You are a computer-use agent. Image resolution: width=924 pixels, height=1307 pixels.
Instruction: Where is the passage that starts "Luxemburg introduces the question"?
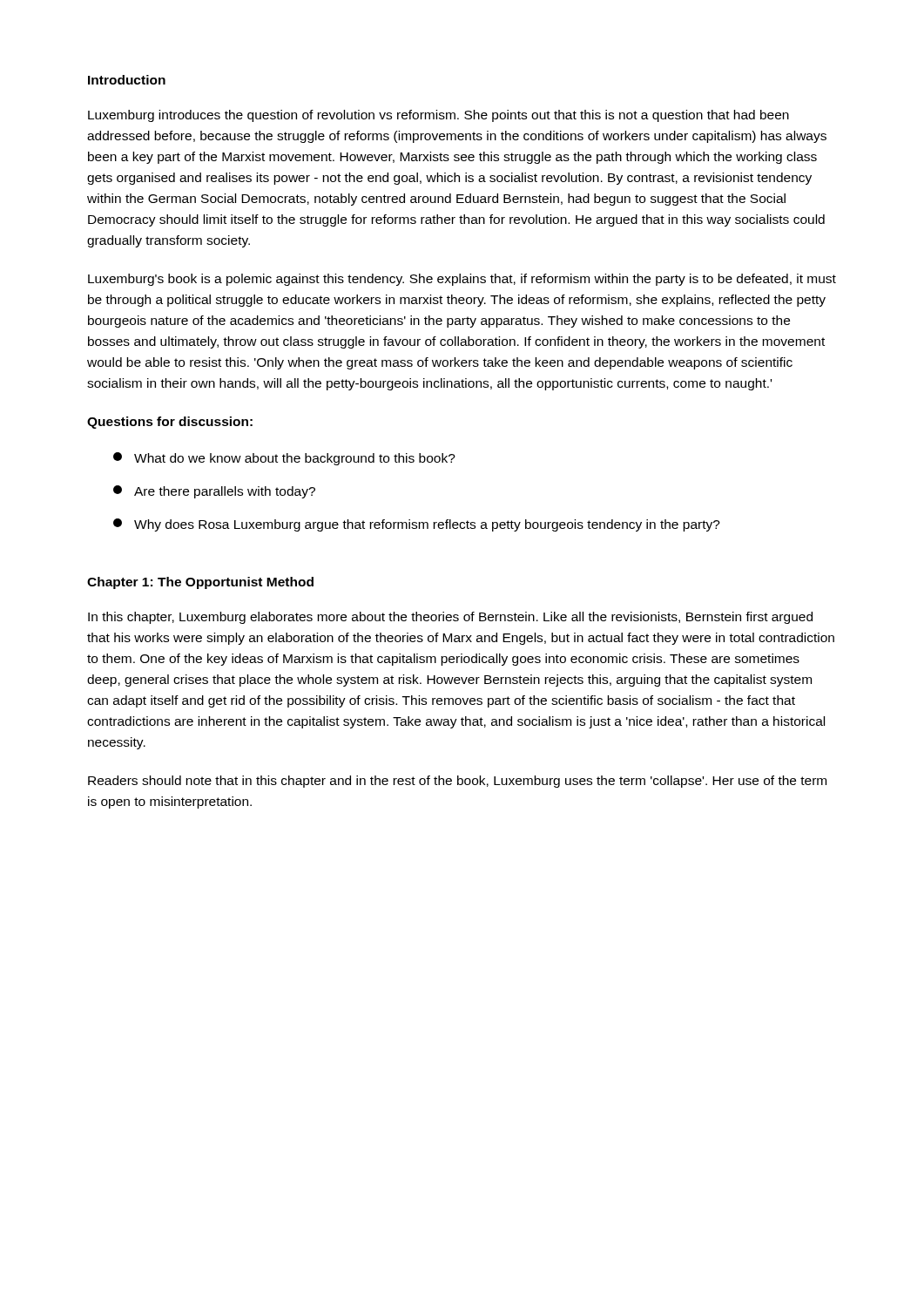457,177
